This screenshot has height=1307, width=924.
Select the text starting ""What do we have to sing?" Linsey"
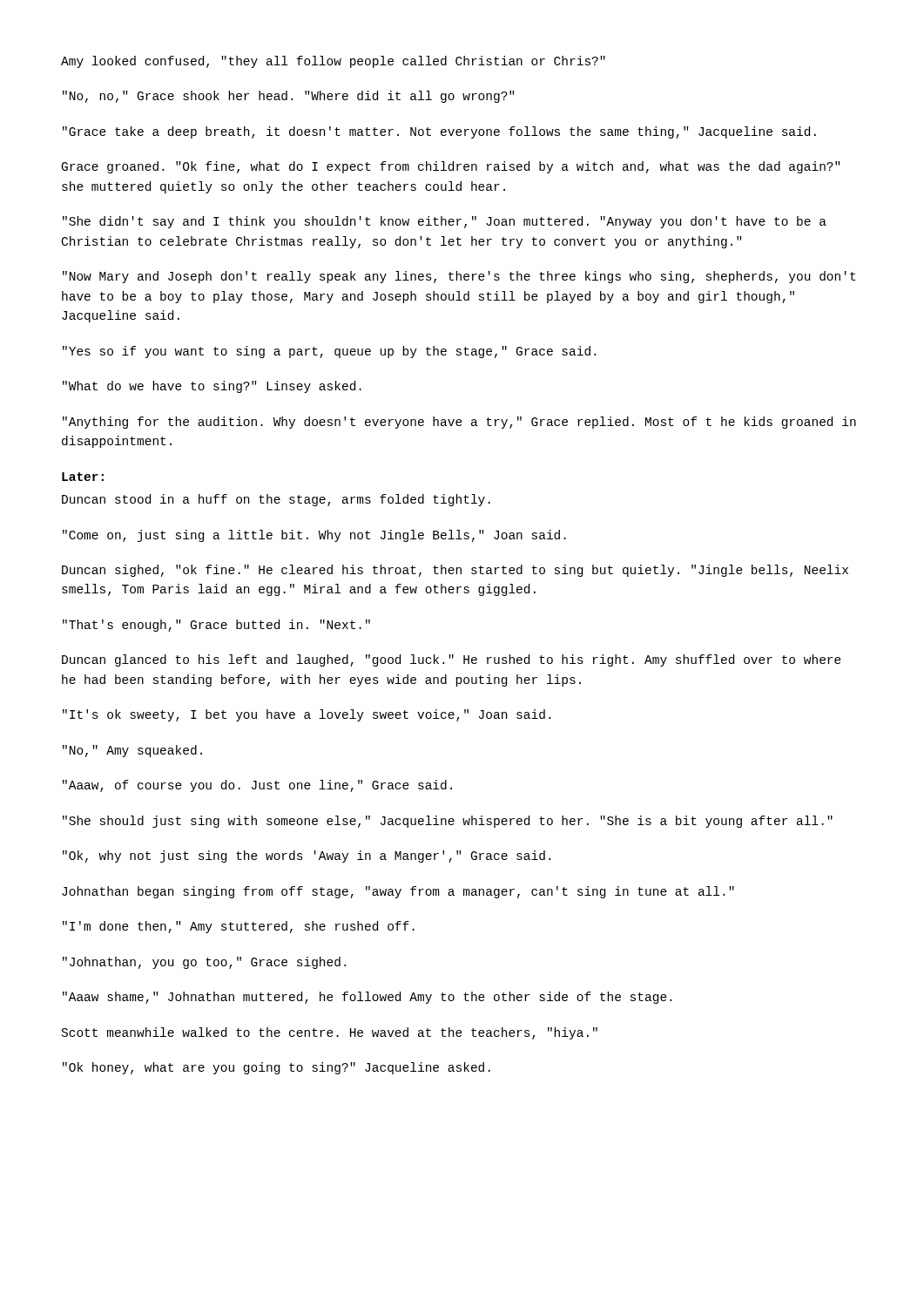pos(213,387)
